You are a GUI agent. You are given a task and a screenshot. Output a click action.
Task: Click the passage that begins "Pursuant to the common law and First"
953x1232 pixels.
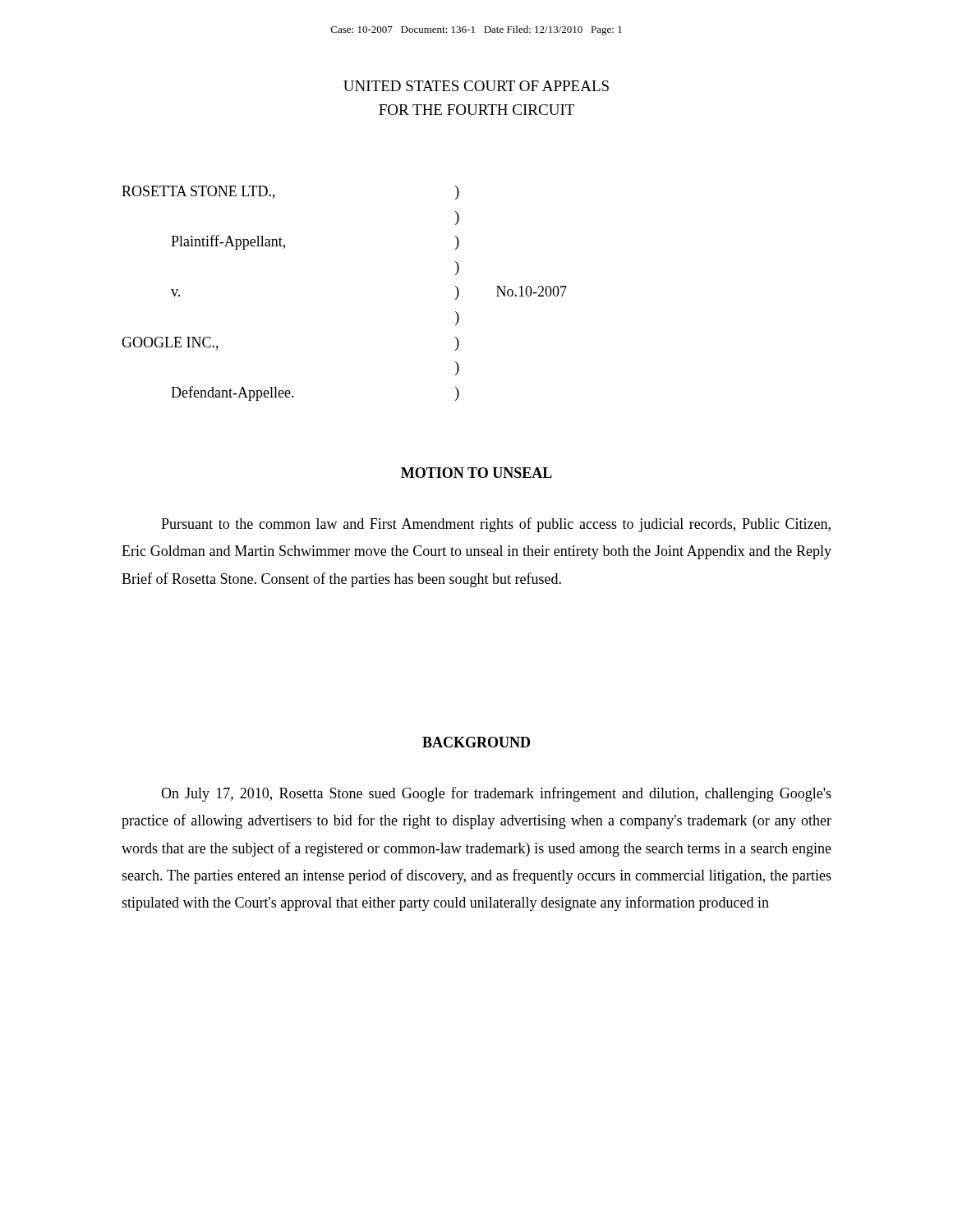(x=476, y=552)
